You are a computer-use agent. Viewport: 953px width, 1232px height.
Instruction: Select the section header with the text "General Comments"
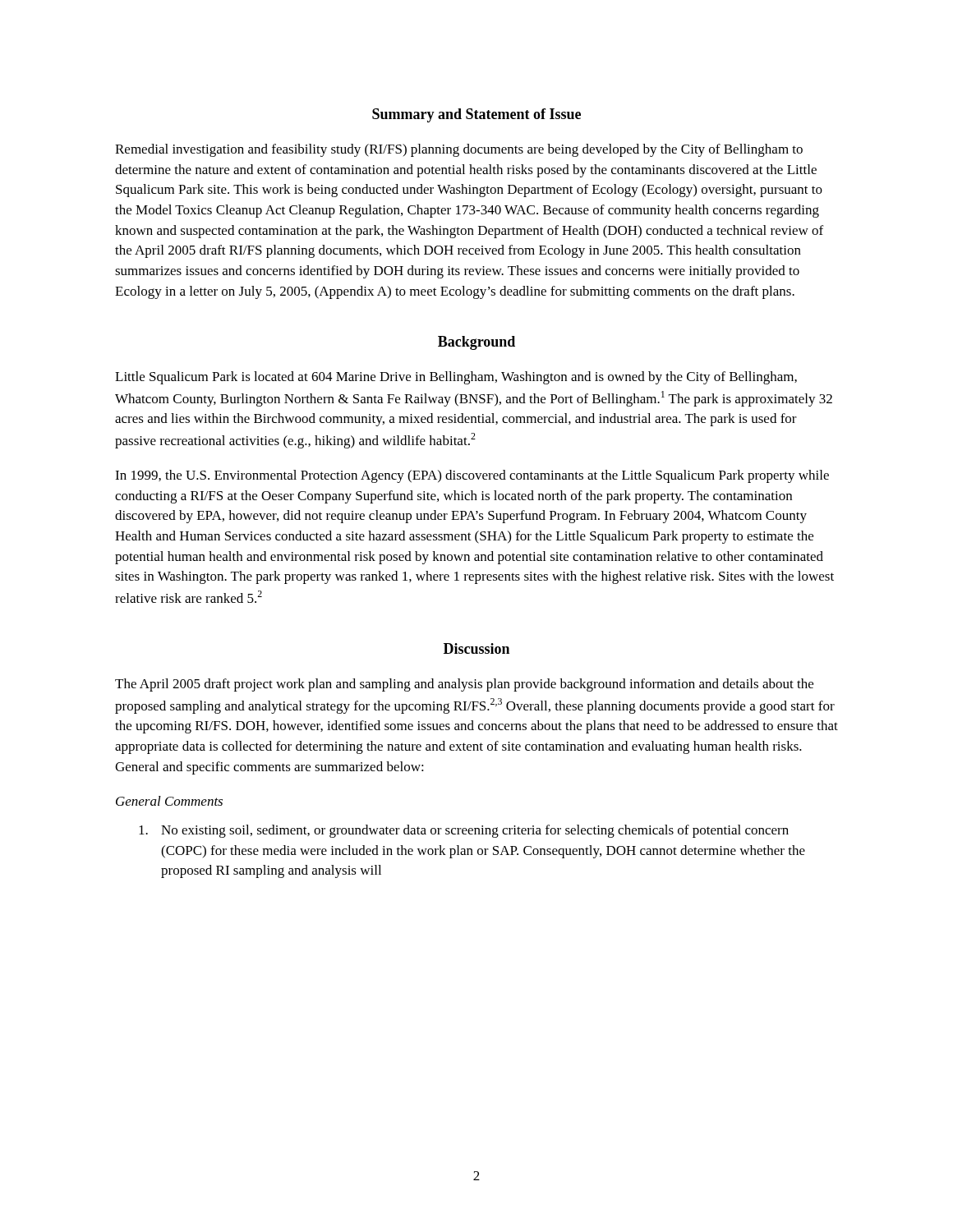(x=169, y=801)
